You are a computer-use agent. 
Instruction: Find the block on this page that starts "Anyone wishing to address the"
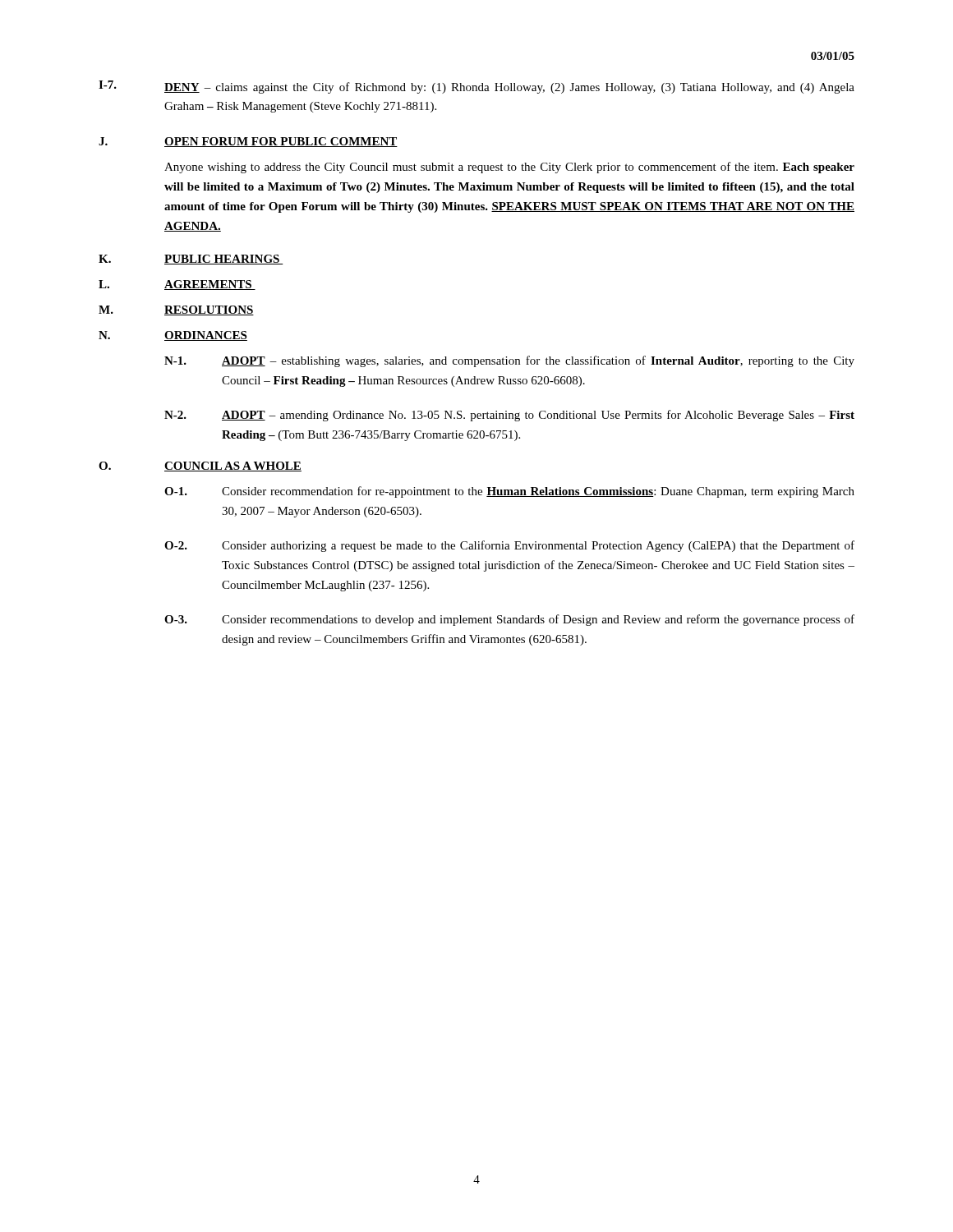(509, 196)
